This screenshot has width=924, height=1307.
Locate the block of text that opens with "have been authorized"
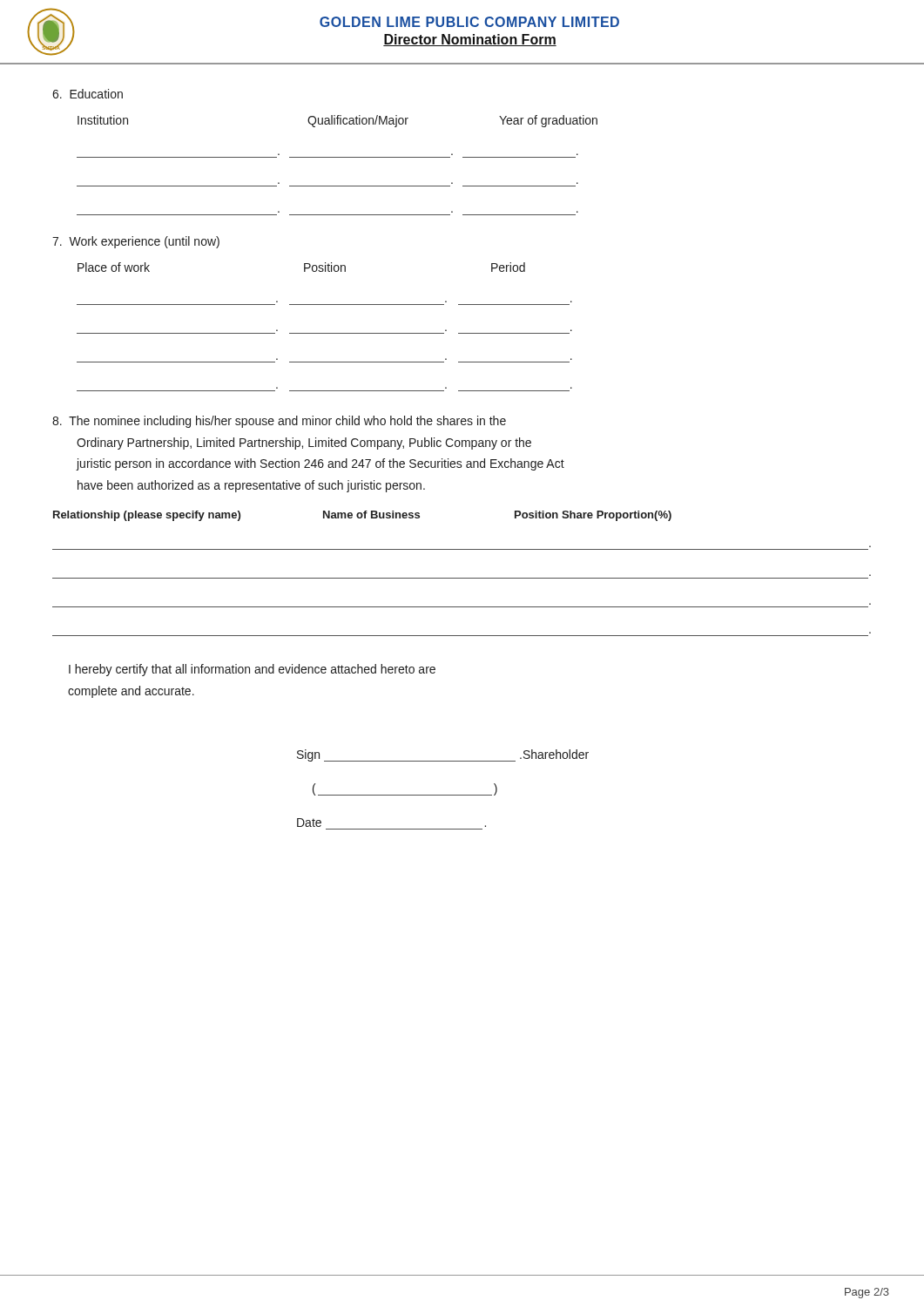pyautogui.click(x=251, y=485)
